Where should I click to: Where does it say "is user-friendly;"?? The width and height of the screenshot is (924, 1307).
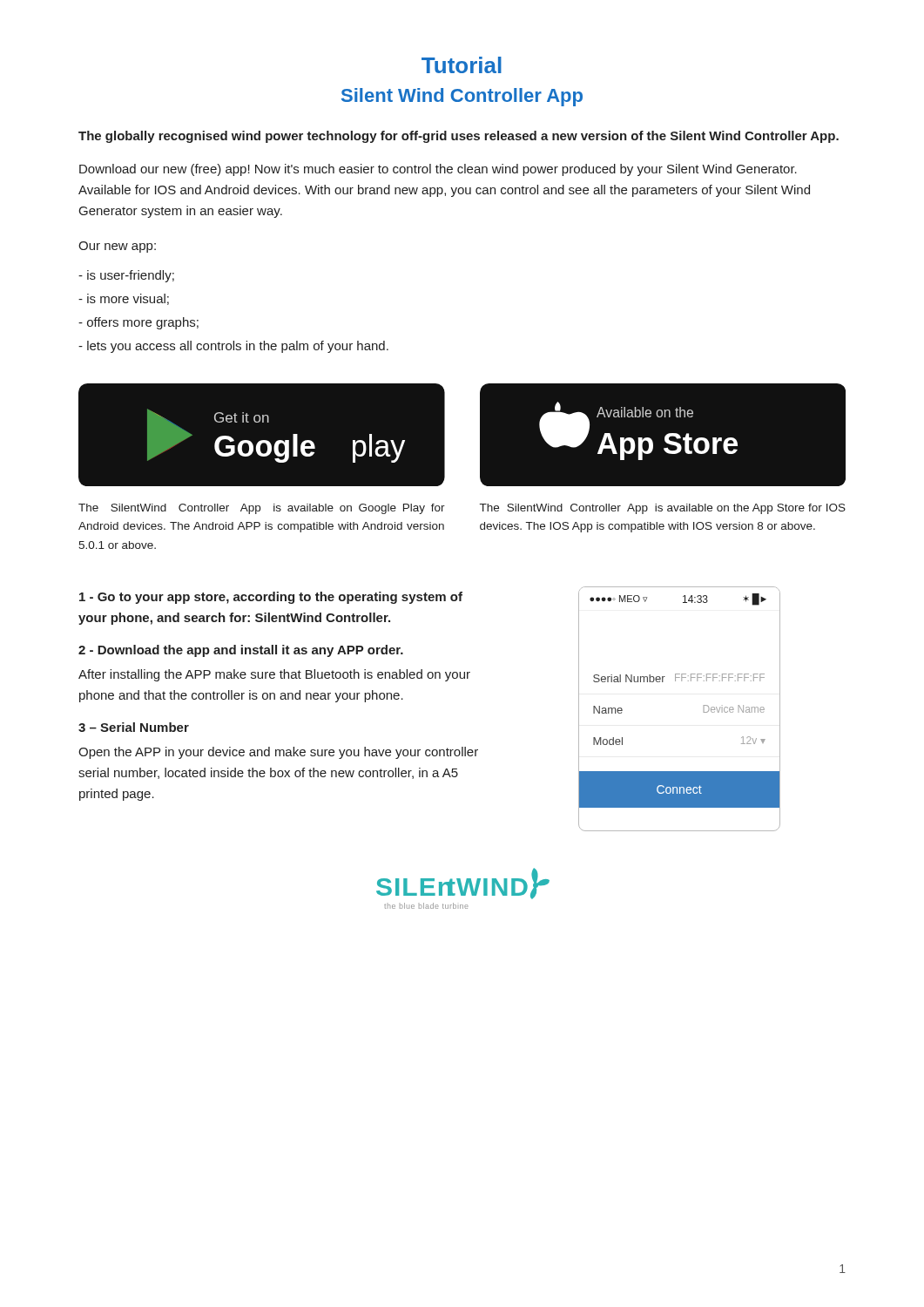click(127, 274)
